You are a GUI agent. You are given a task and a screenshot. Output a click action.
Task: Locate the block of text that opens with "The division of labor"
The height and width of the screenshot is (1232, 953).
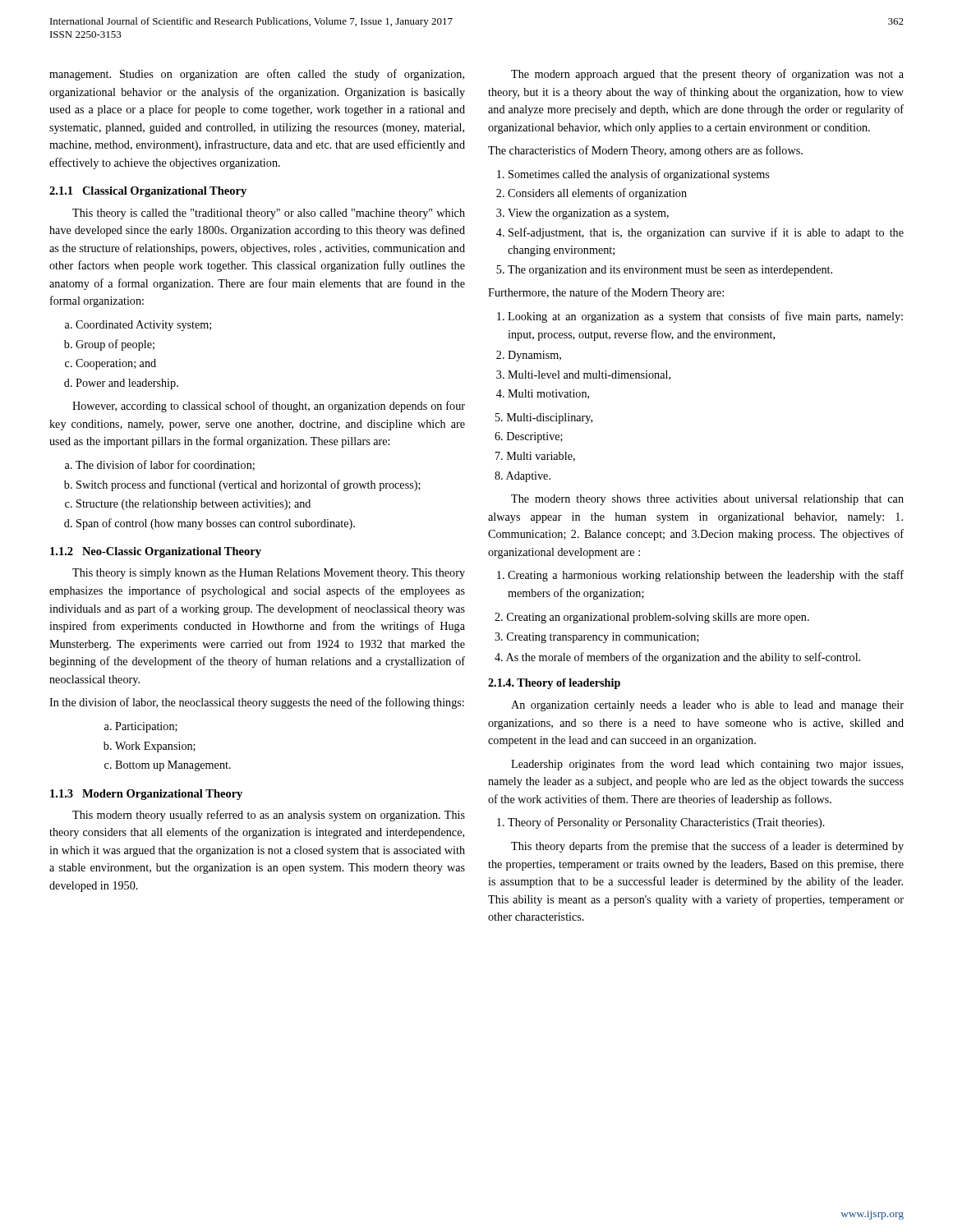pos(165,465)
